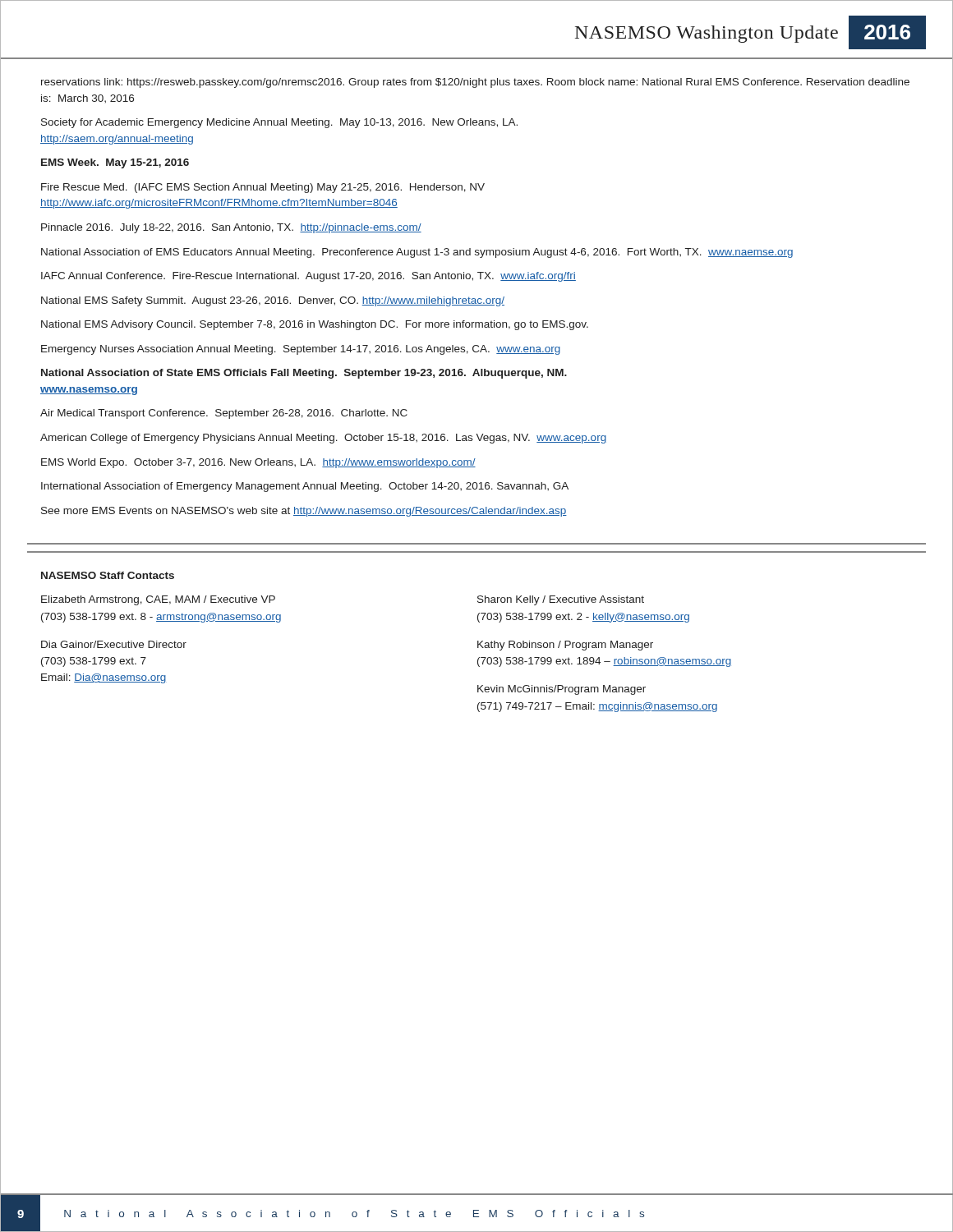Locate the element starting "Elizabeth Armstrong, CAE, MAM / Executive"
Image resolution: width=953 pixels, height=1232 pixels.
click(x=161, y=608)
